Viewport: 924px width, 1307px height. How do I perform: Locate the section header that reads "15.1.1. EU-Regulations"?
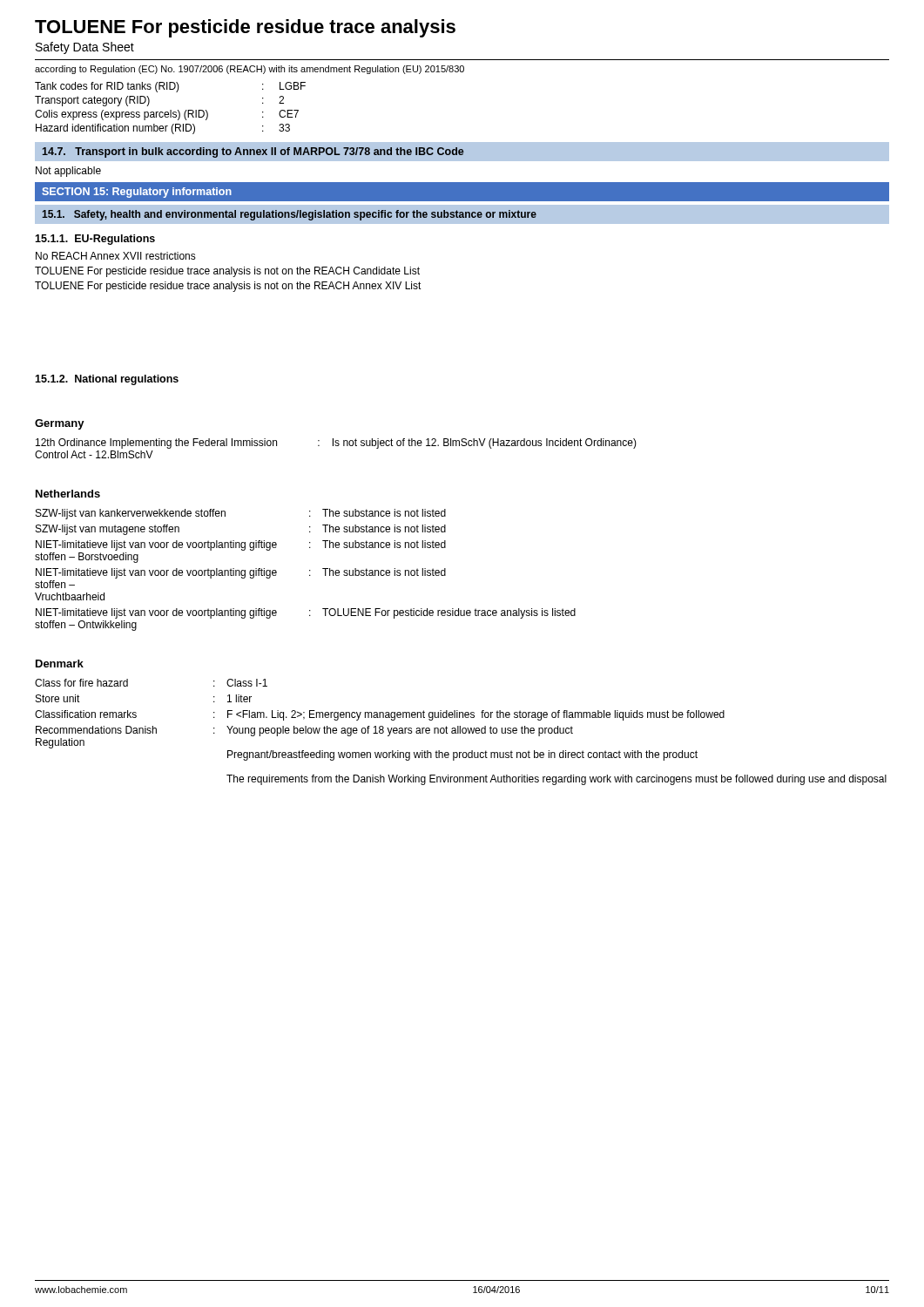pos(95,239)
